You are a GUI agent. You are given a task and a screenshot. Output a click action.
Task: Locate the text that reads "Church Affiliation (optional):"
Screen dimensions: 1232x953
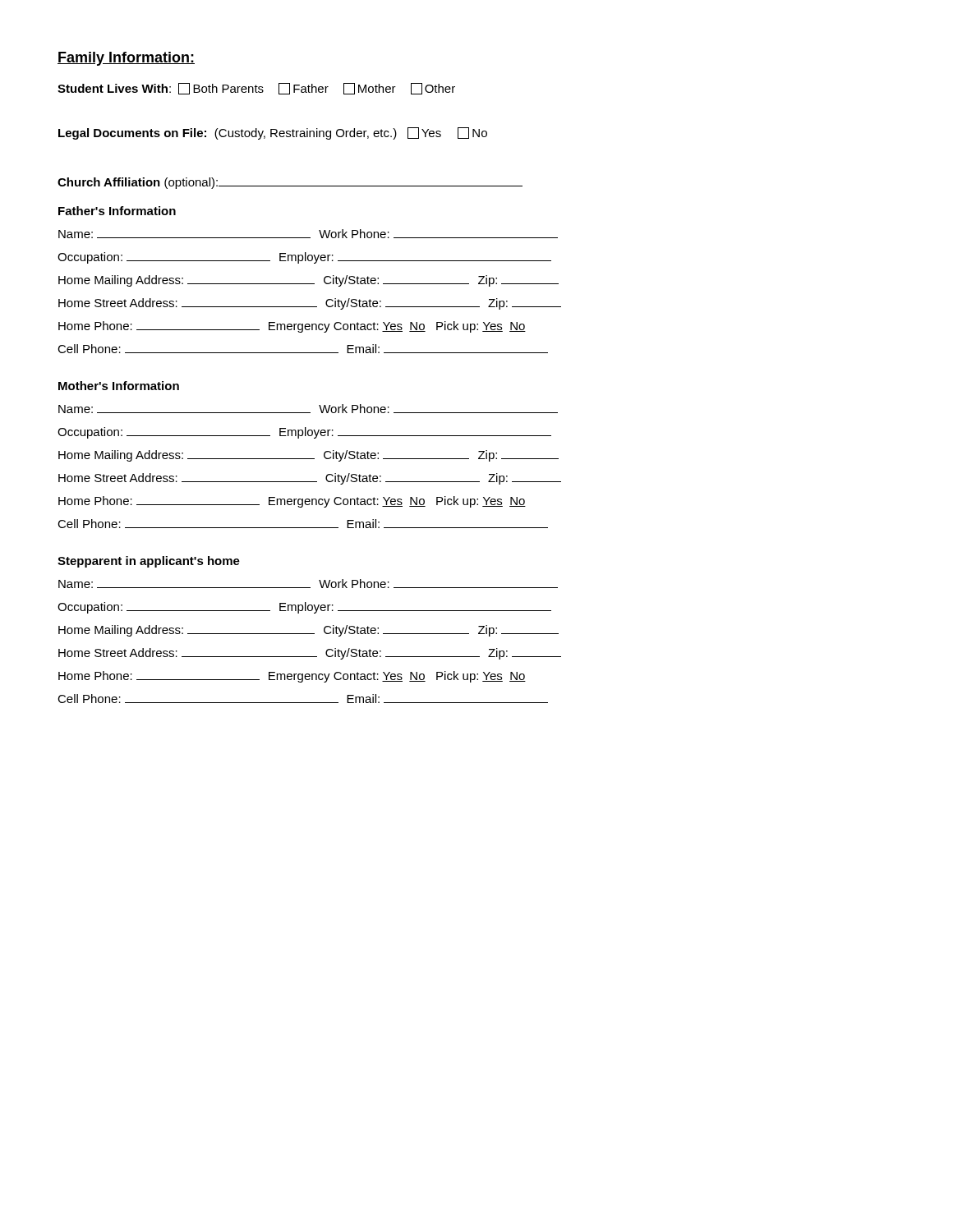point(290,181)
